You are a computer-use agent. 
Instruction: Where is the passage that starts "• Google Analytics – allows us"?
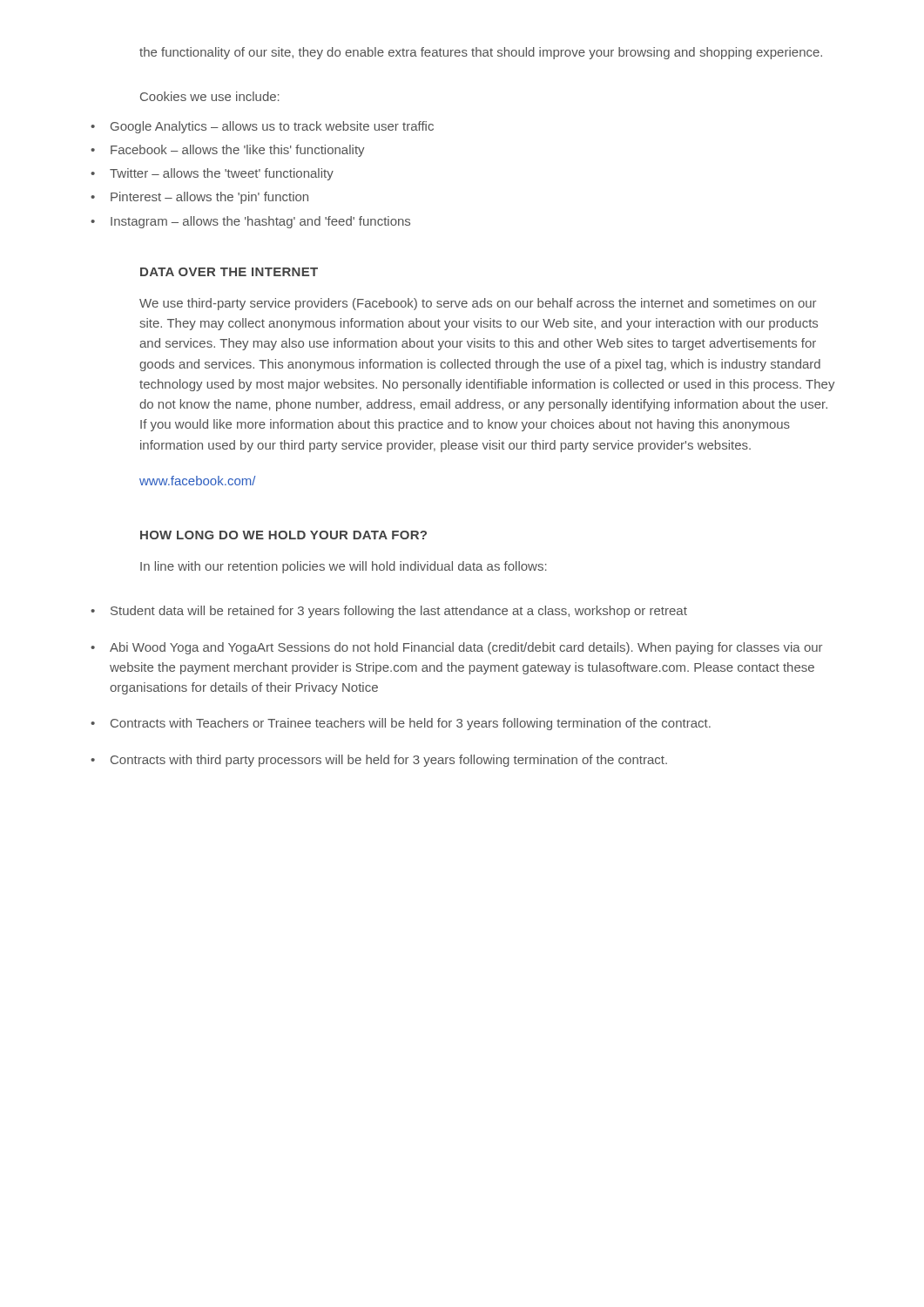[261, 126]
